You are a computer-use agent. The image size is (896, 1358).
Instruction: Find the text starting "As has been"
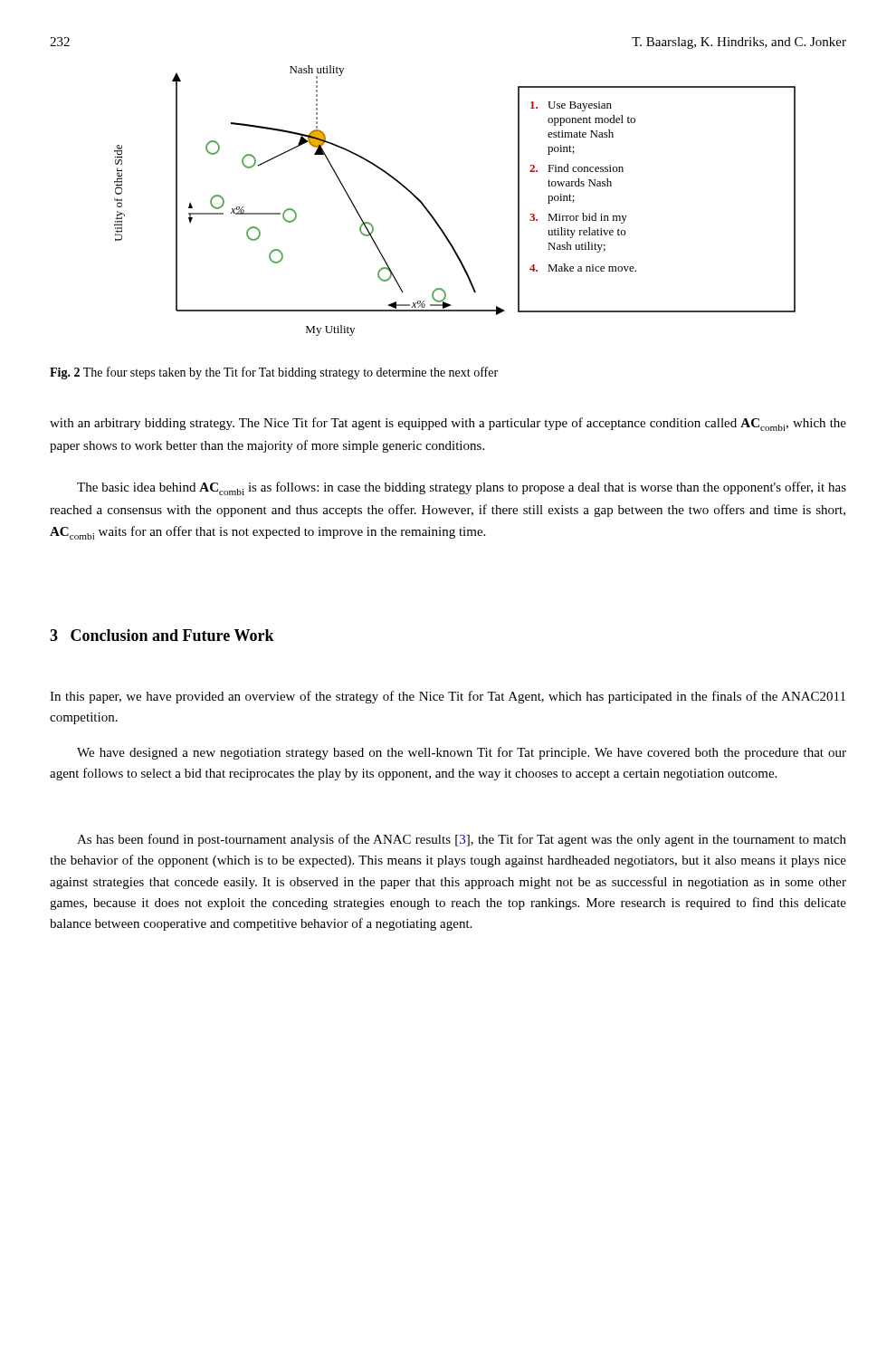tap(448, 882)
